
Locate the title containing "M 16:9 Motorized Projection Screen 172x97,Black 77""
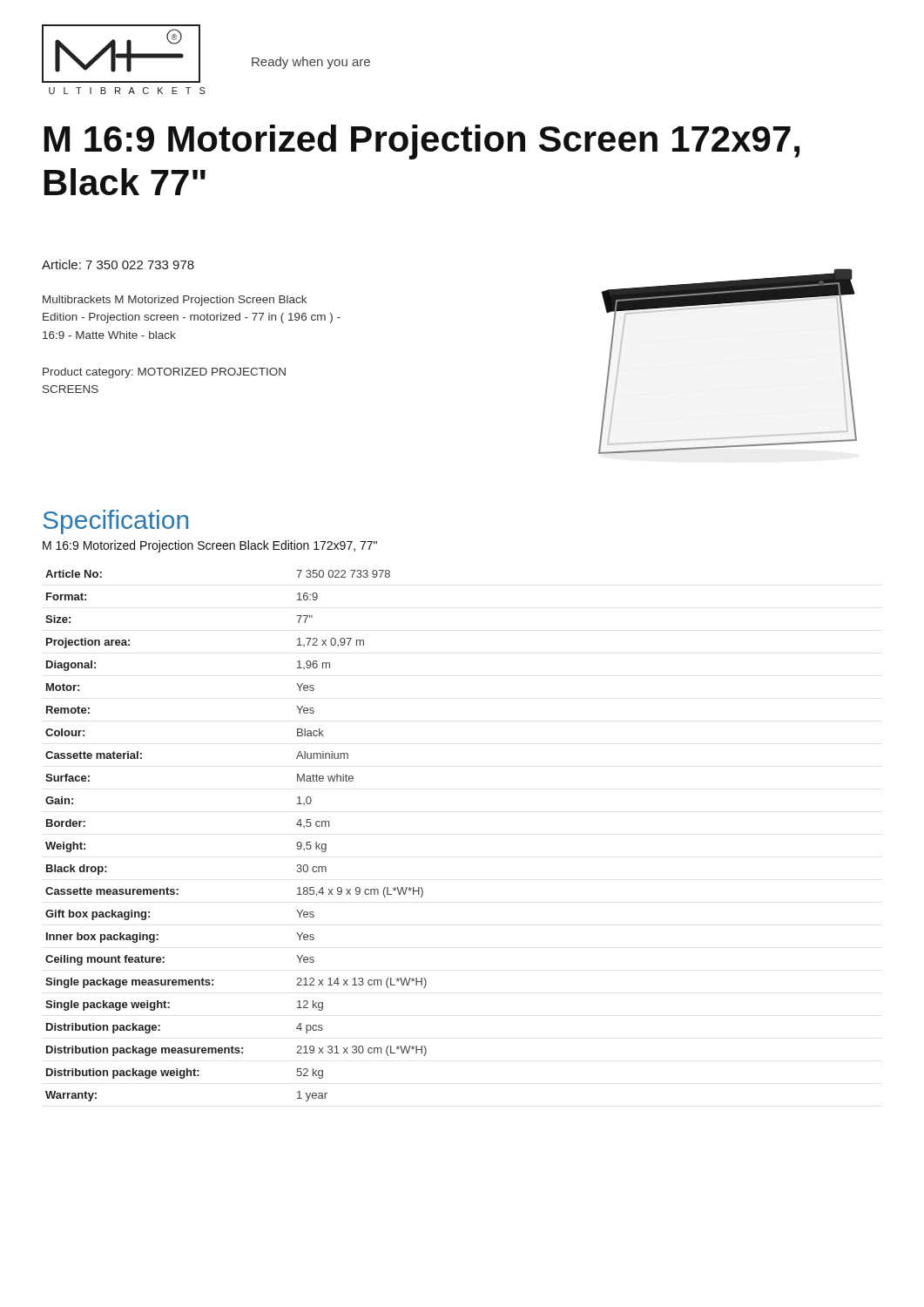pyautogui.click(x=462, y=161)
